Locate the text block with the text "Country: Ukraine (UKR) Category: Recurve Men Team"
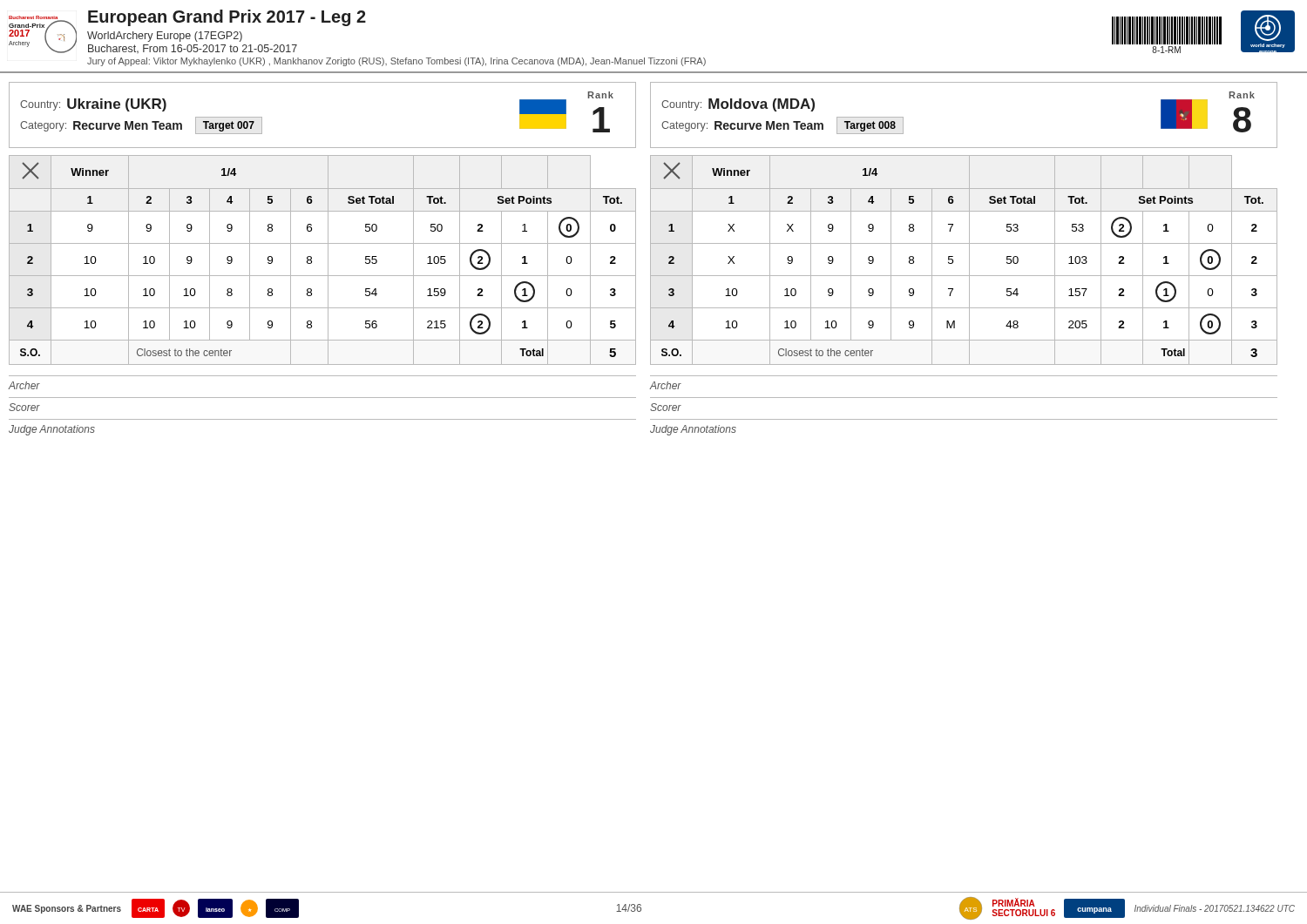Screen dimensions: 924x1307 pyautogui.click(x=137, y=108)
